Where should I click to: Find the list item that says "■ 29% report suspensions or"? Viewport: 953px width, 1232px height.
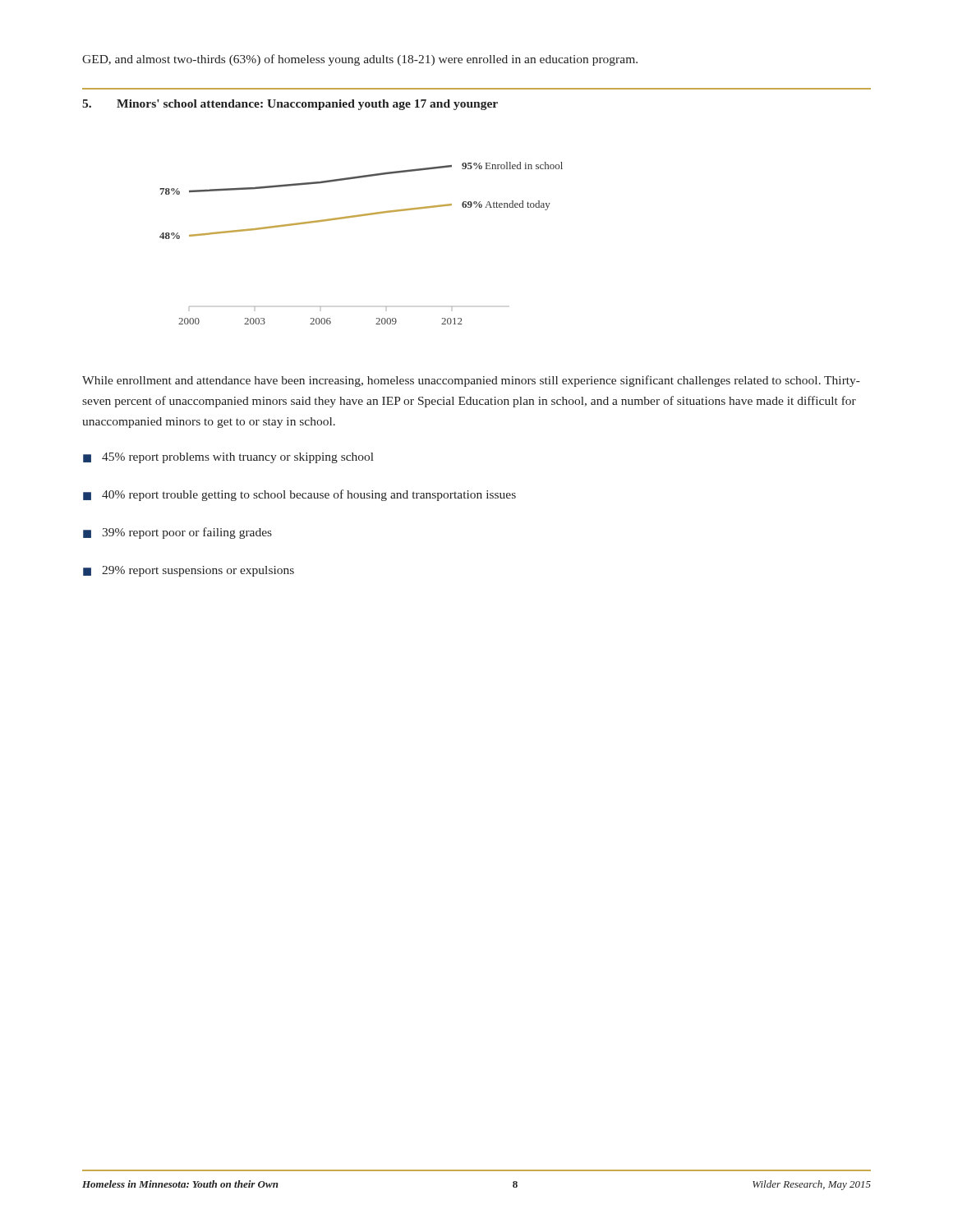click(188, 571)
